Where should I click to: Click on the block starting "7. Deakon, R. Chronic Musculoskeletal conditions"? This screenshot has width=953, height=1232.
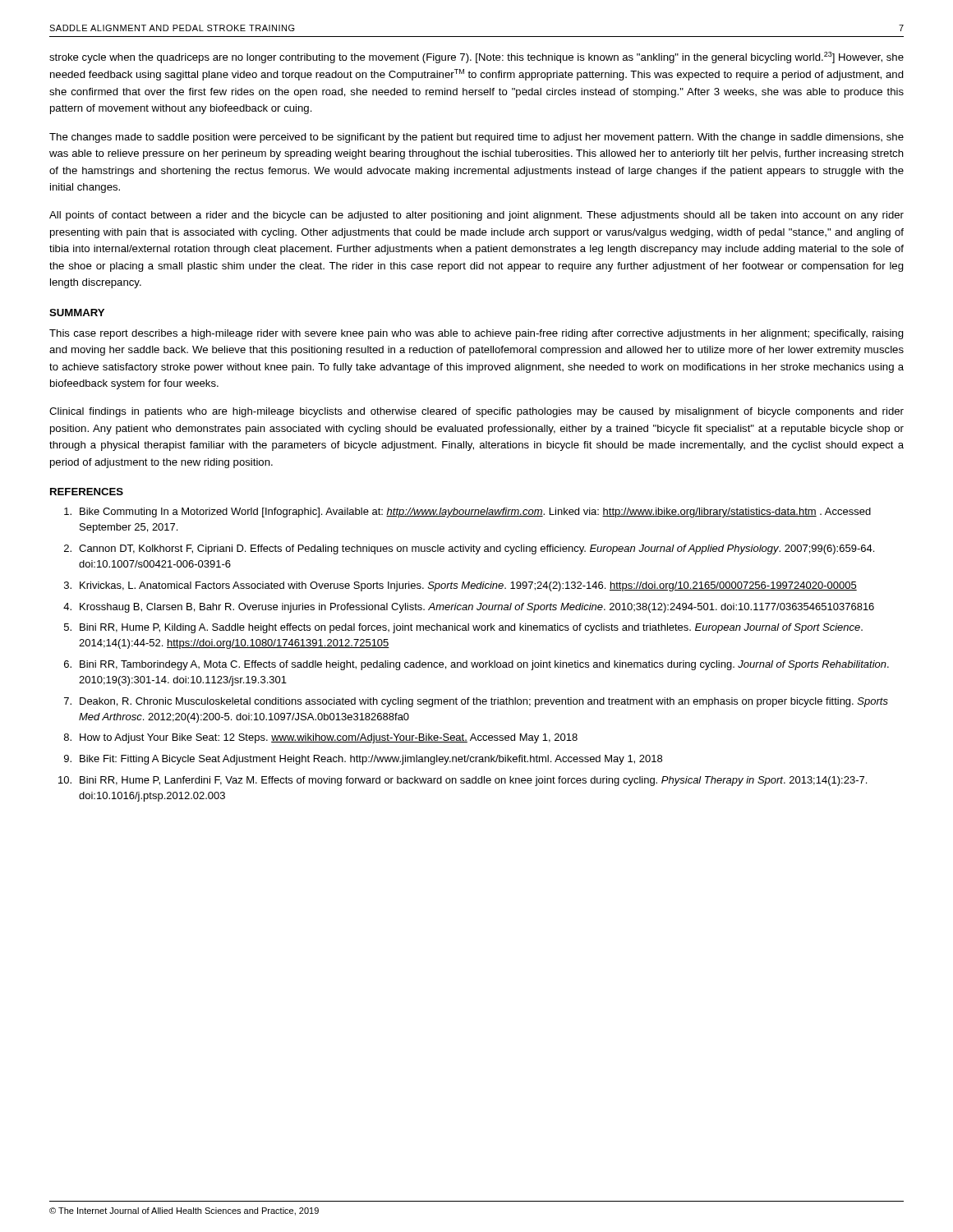pos(476,709)
